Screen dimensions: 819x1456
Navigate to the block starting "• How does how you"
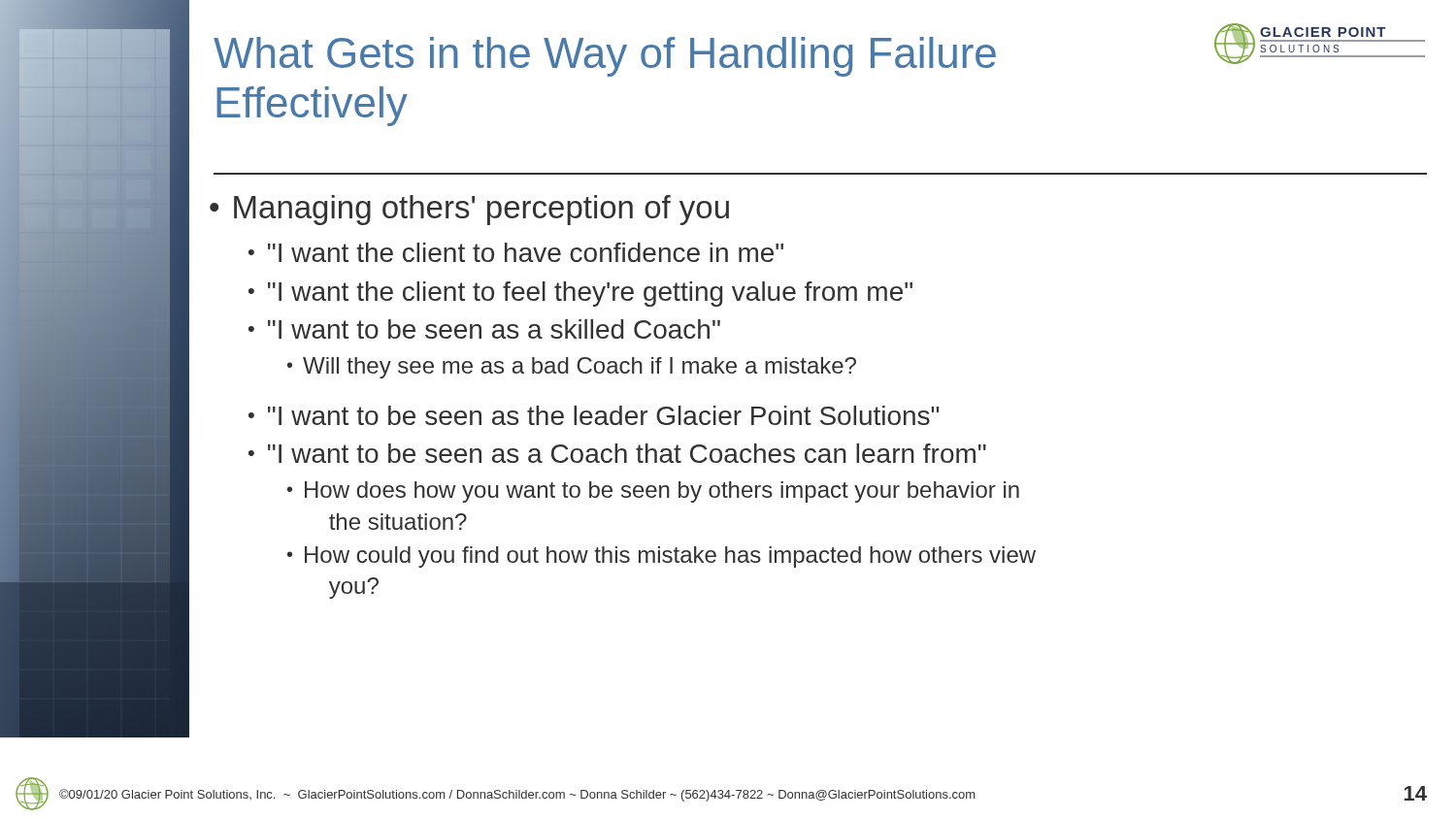tap(653, 506)
